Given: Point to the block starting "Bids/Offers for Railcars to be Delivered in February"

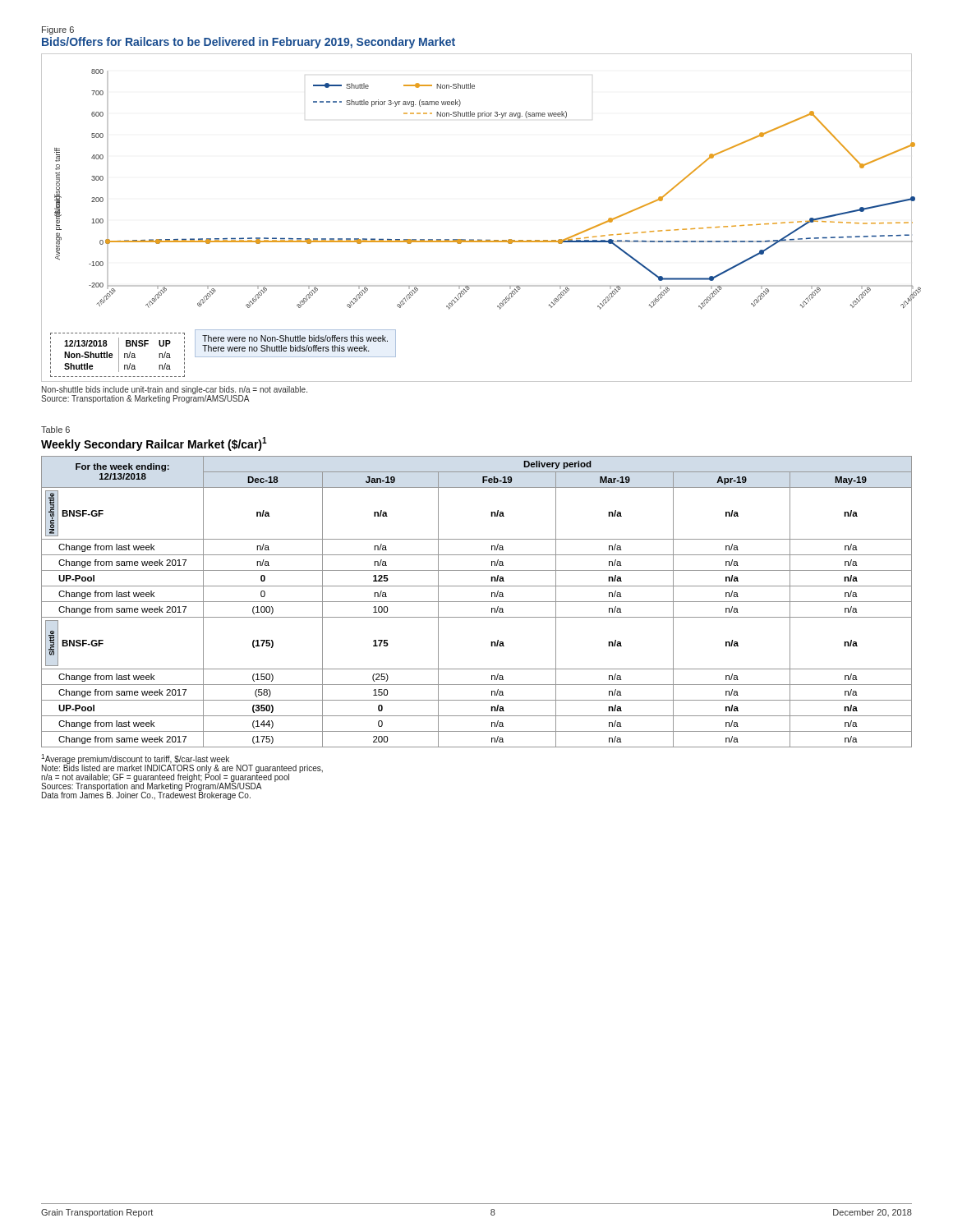Looking at the screenshot, I should 248,42.
